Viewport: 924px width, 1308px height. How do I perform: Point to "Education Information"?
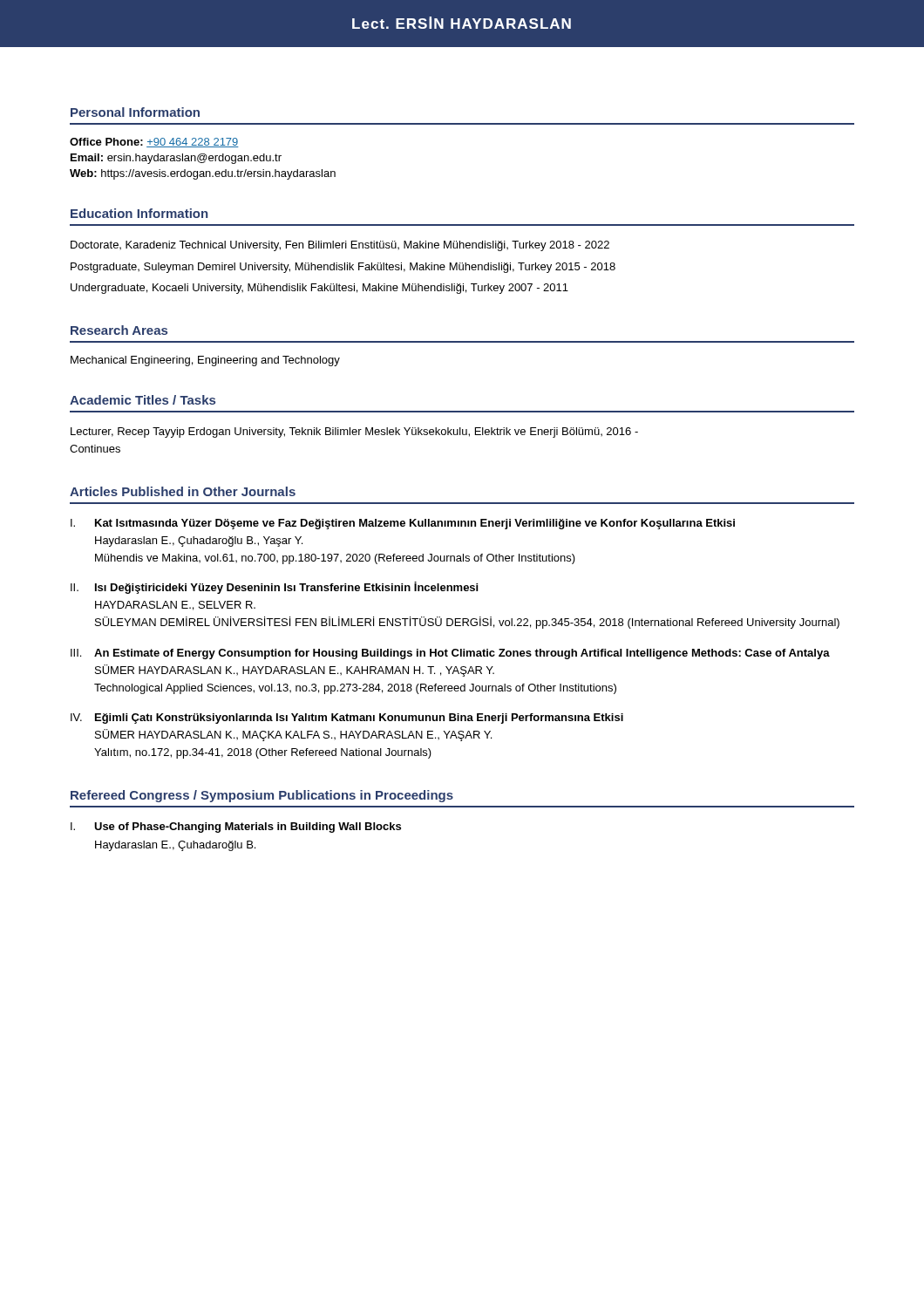coord(139,213)
